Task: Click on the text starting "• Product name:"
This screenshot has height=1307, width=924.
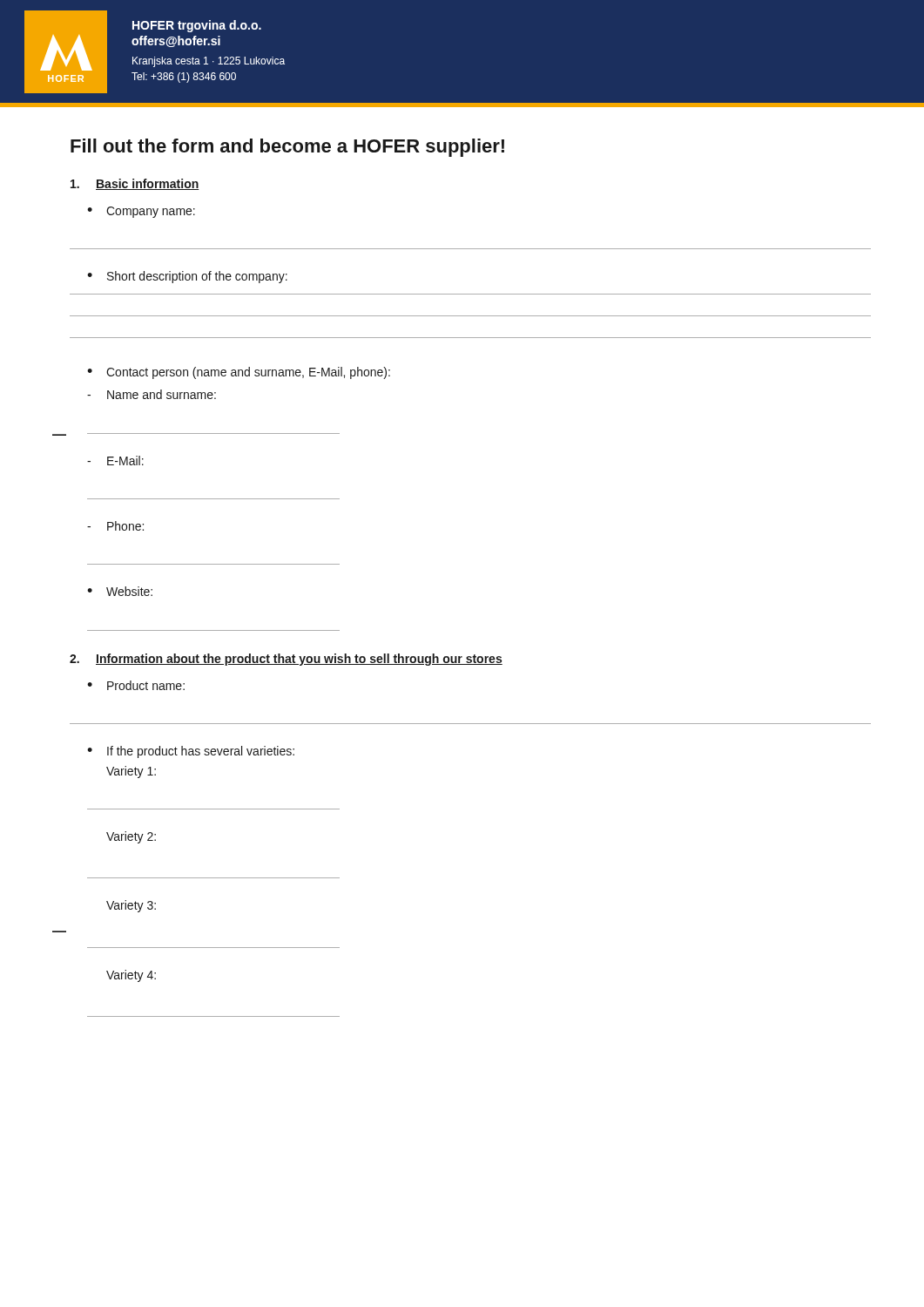Action: (136, 685)
